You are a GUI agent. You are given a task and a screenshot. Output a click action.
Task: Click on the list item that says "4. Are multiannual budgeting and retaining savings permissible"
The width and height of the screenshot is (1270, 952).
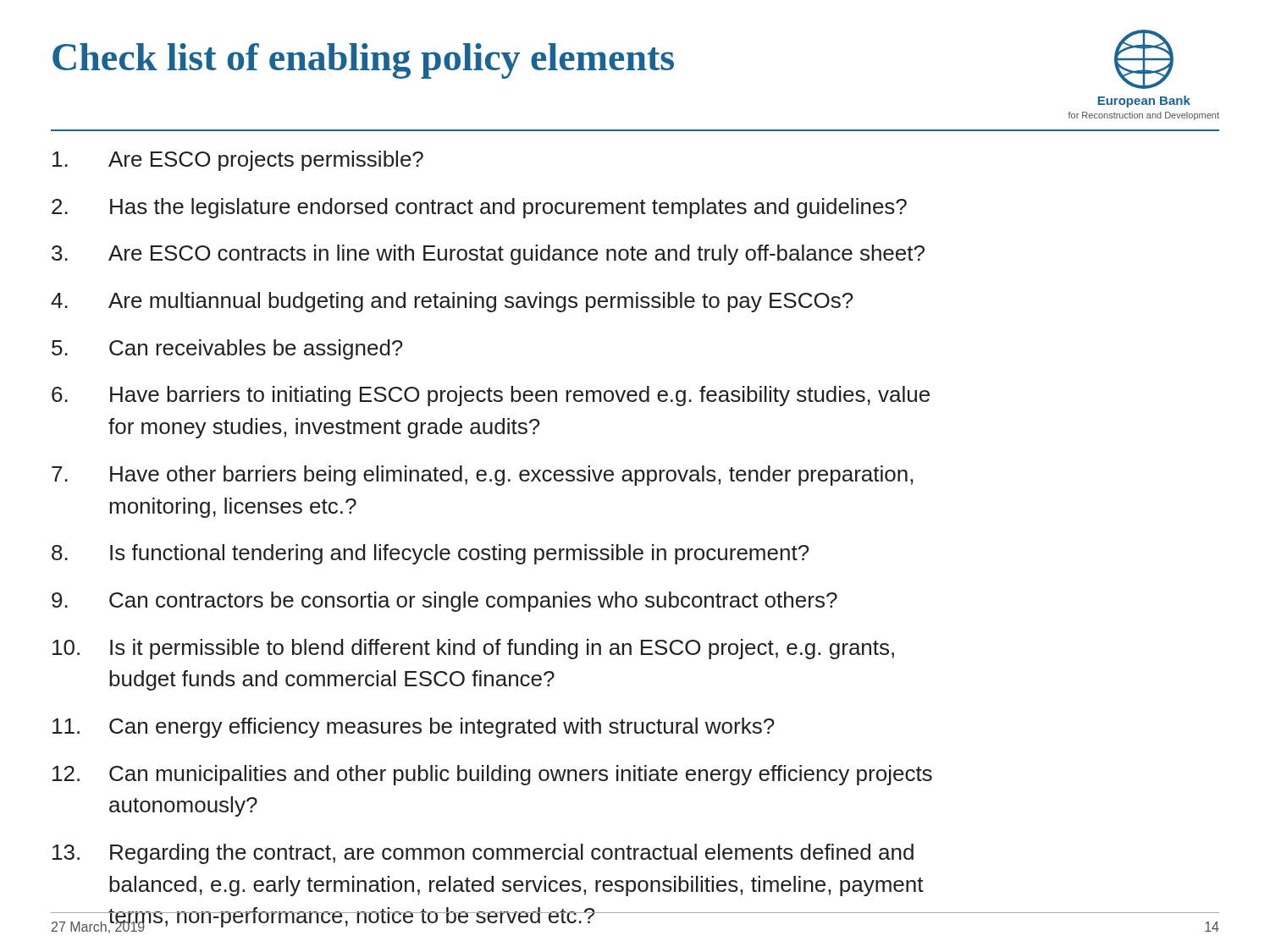[627, 301]
